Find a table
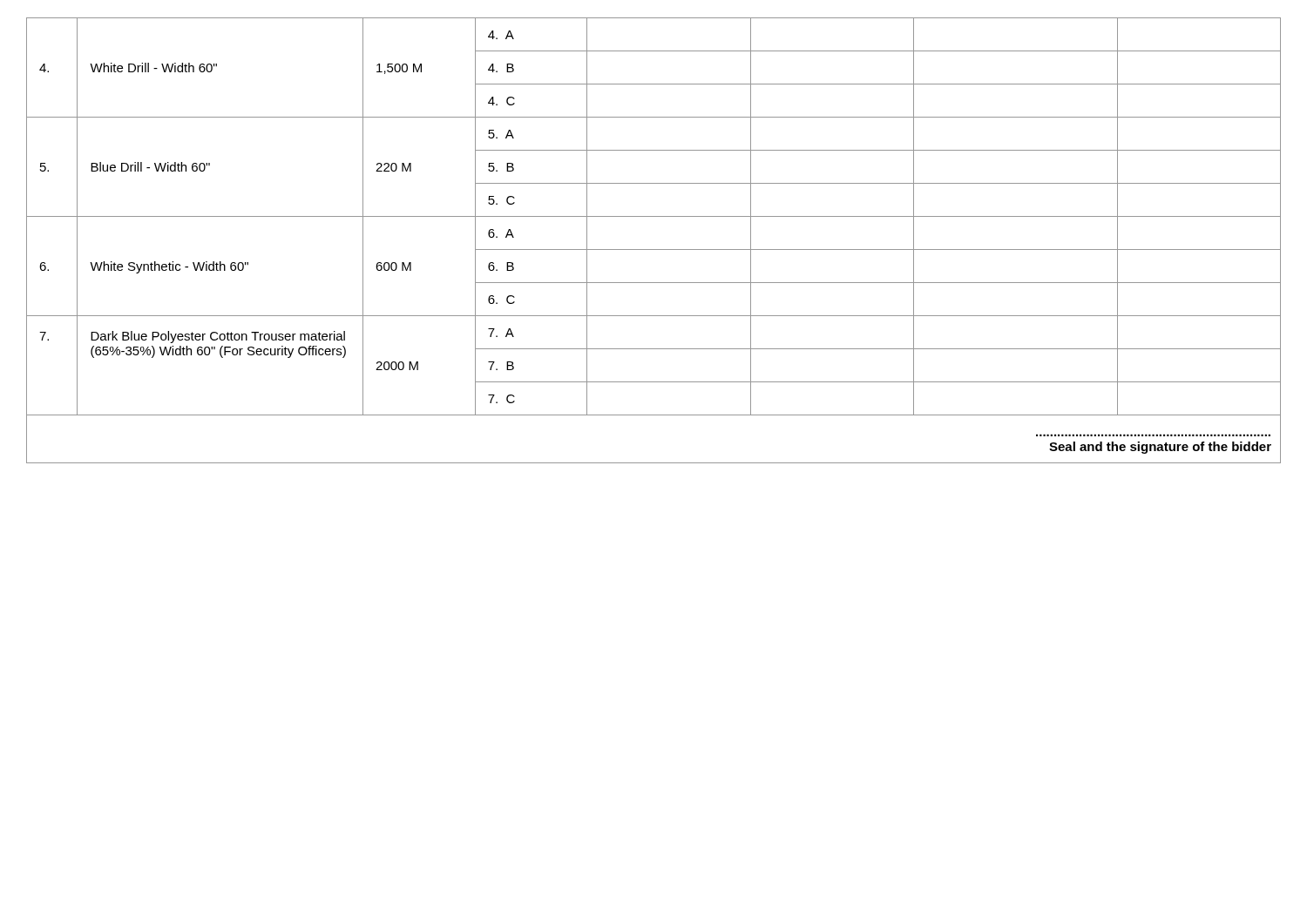 654,240
